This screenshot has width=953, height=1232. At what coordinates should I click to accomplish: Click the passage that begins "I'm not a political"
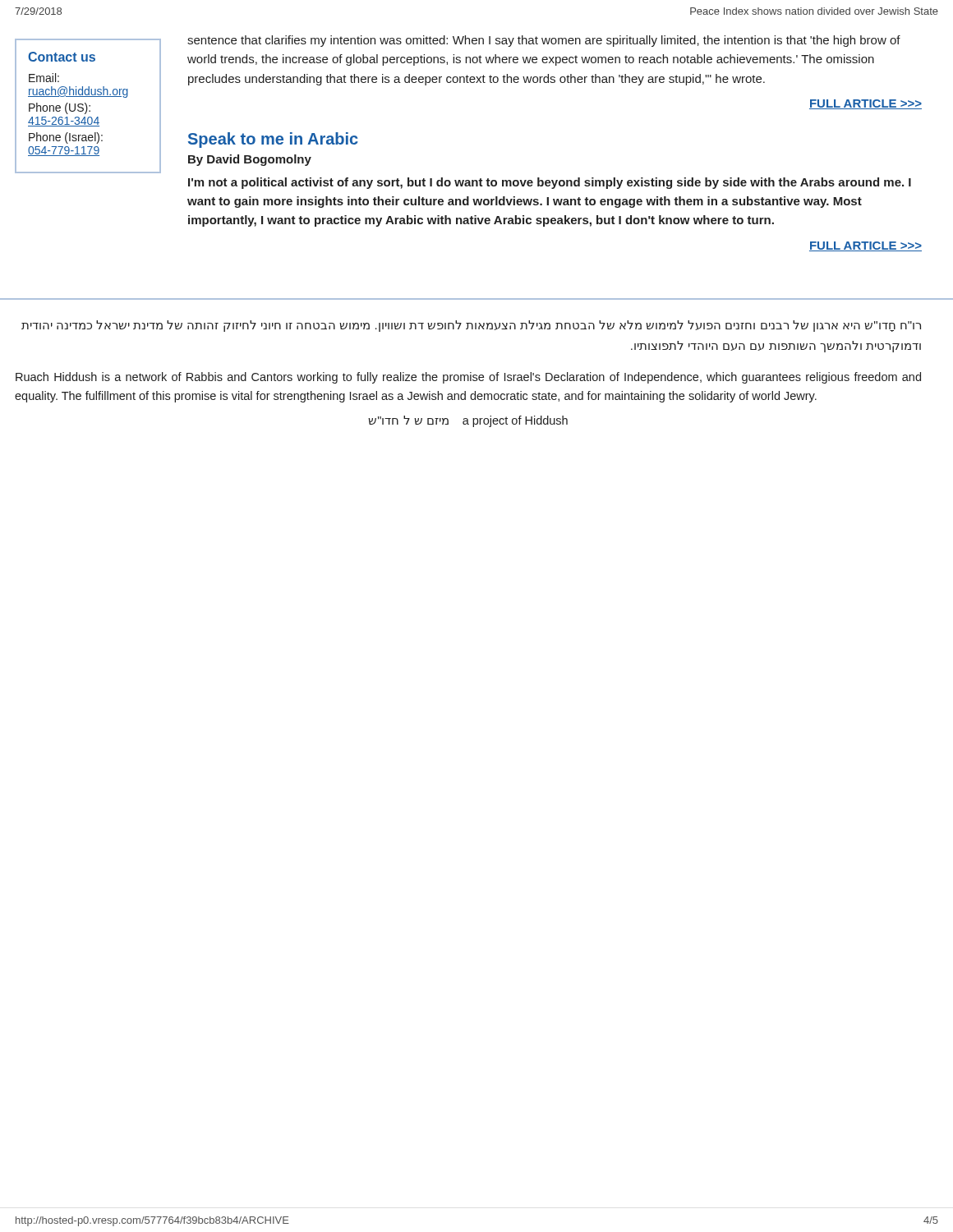tap(549, 201)
